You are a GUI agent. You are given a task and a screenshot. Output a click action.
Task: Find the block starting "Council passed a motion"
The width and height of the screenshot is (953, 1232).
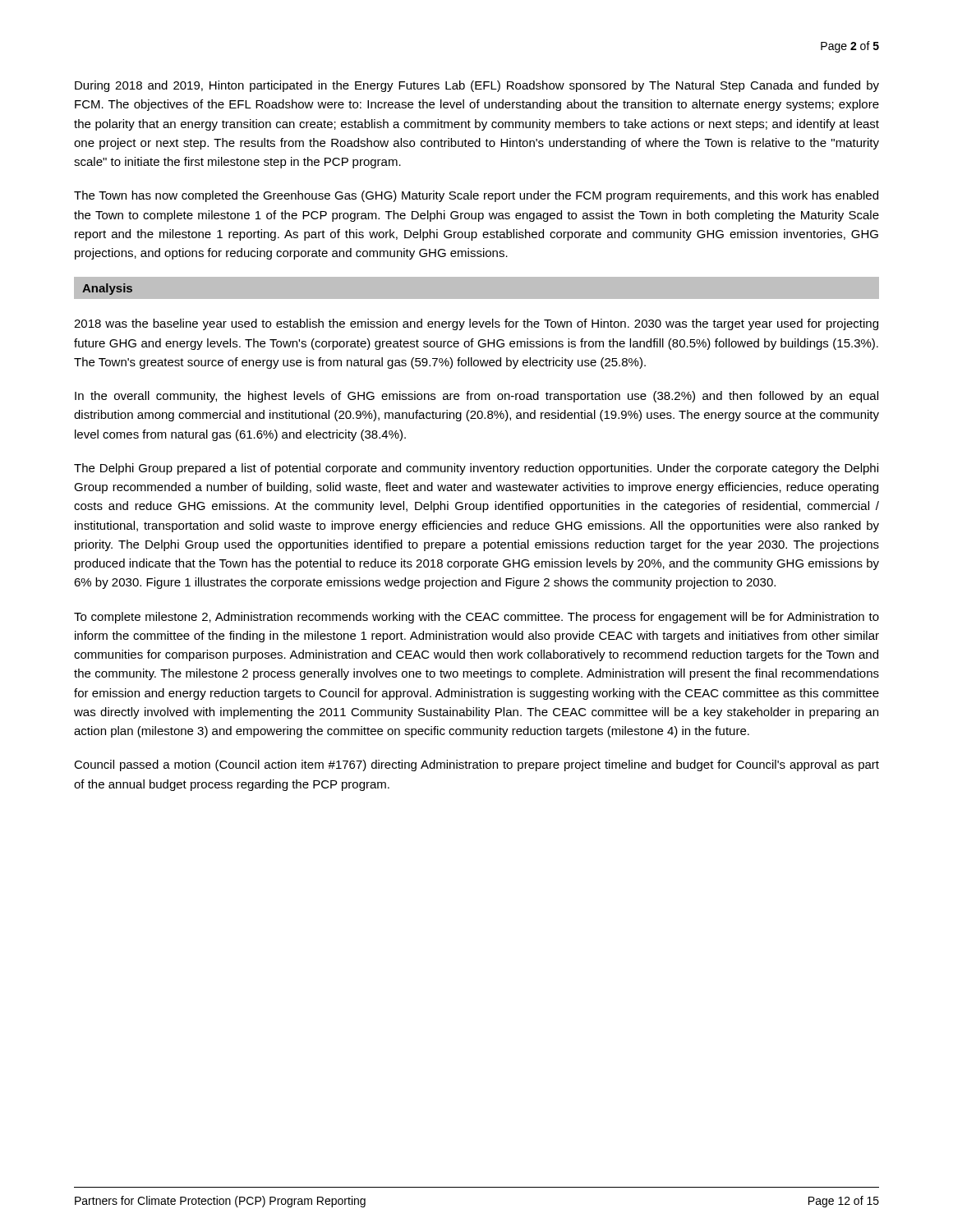tap(476, 774)
